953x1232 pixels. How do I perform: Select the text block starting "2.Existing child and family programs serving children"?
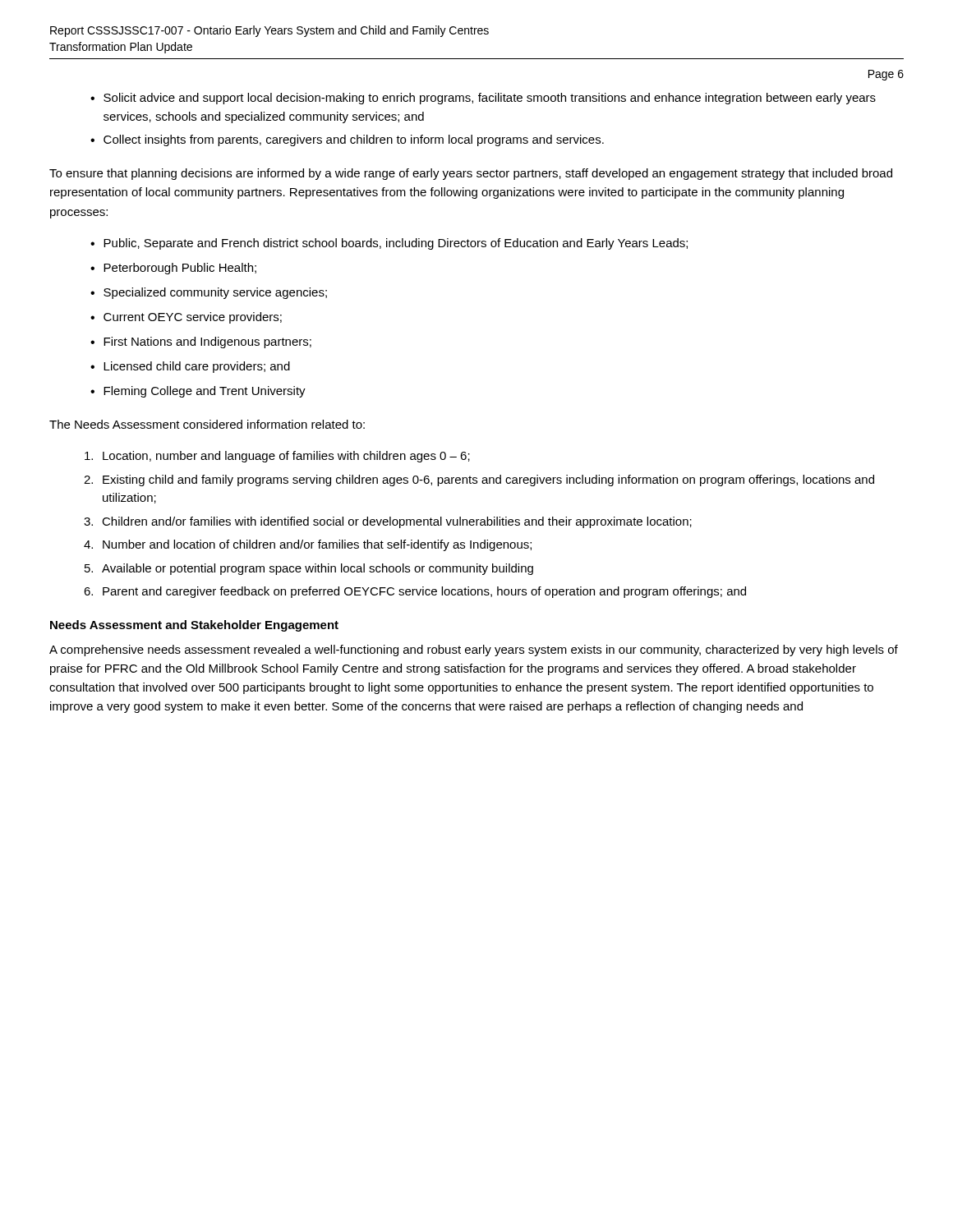[479, 487]
